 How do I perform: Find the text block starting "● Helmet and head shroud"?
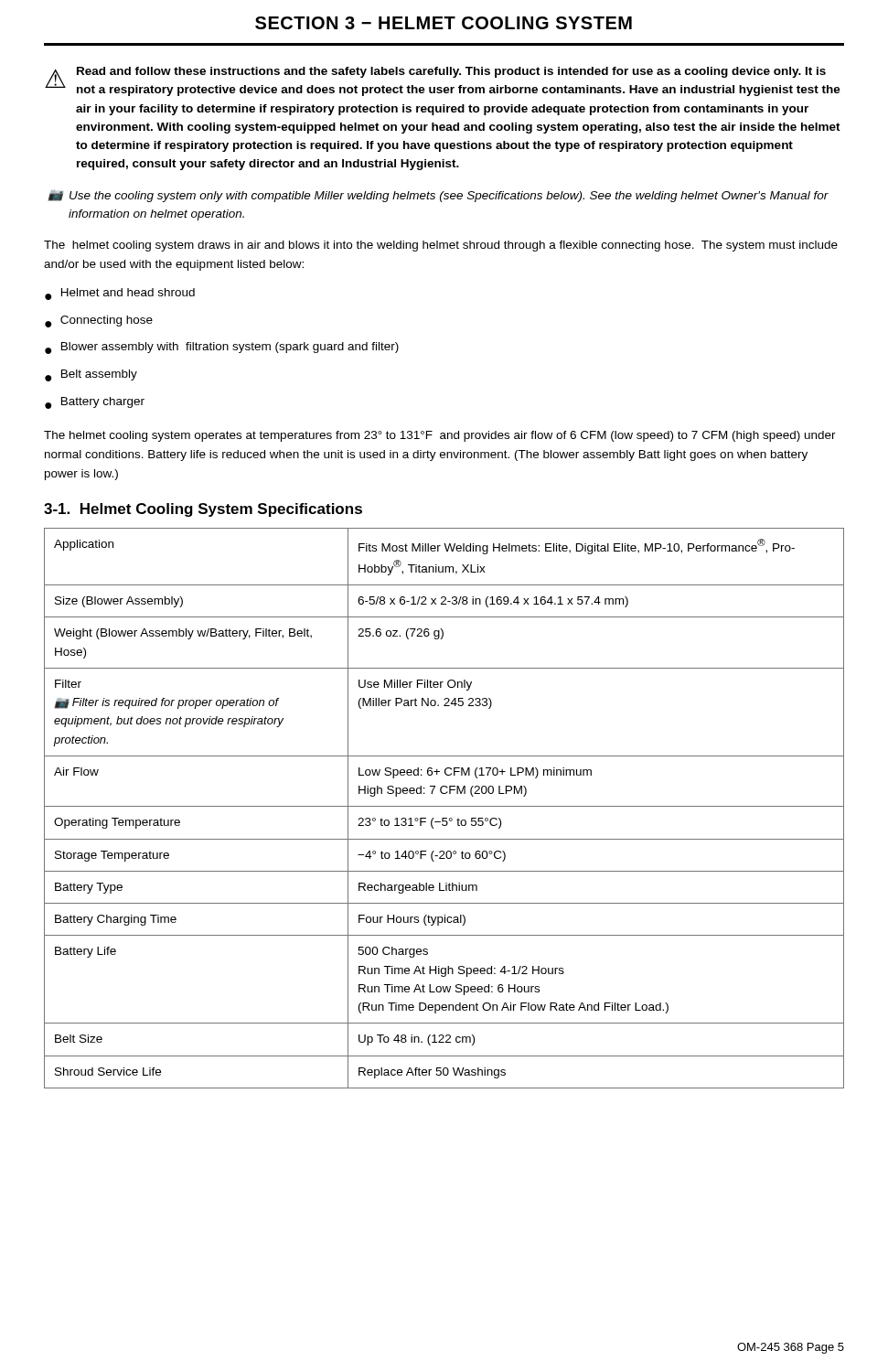(x=120, y=296)
